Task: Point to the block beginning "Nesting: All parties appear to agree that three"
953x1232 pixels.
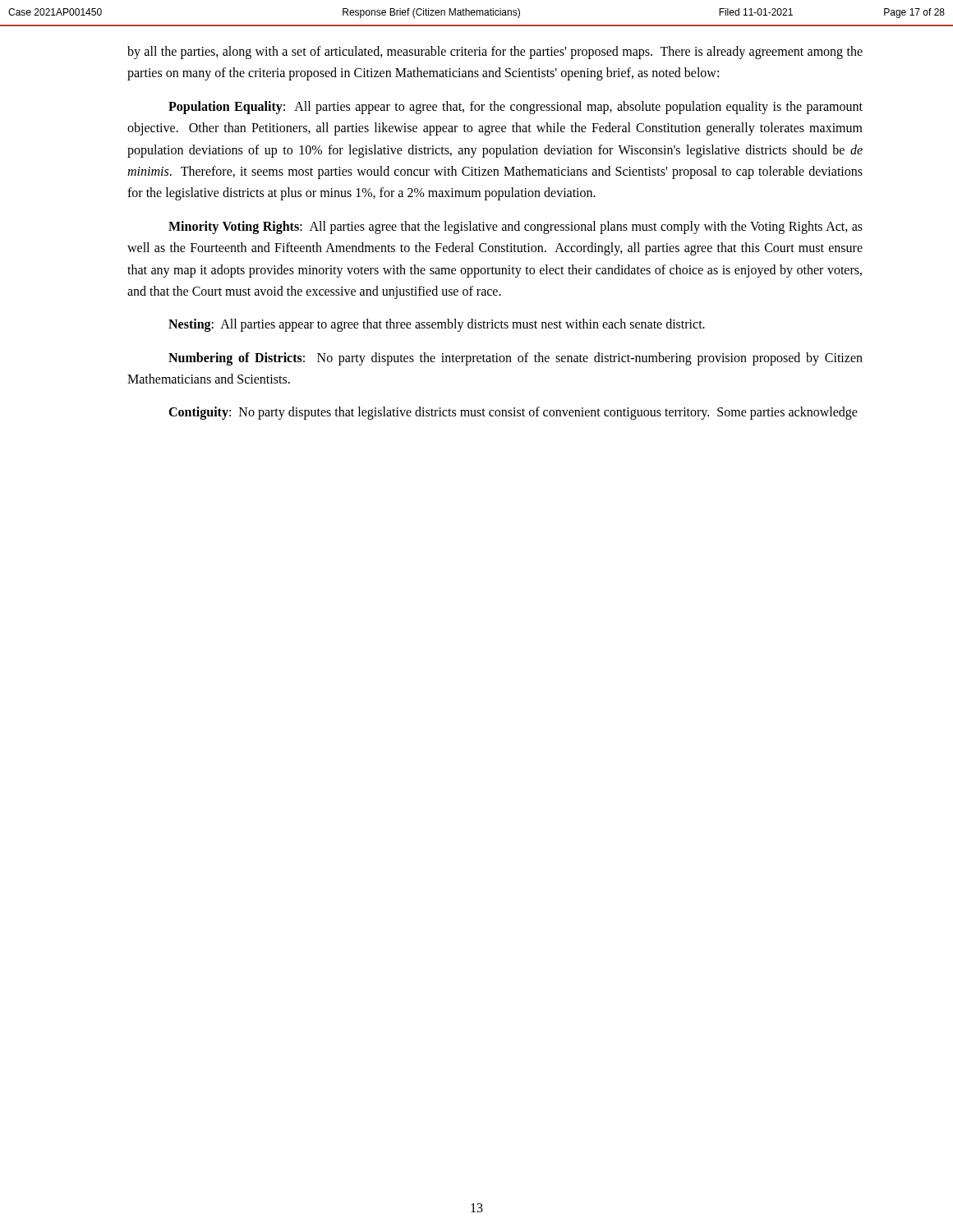Action: (x=495, y=325)
